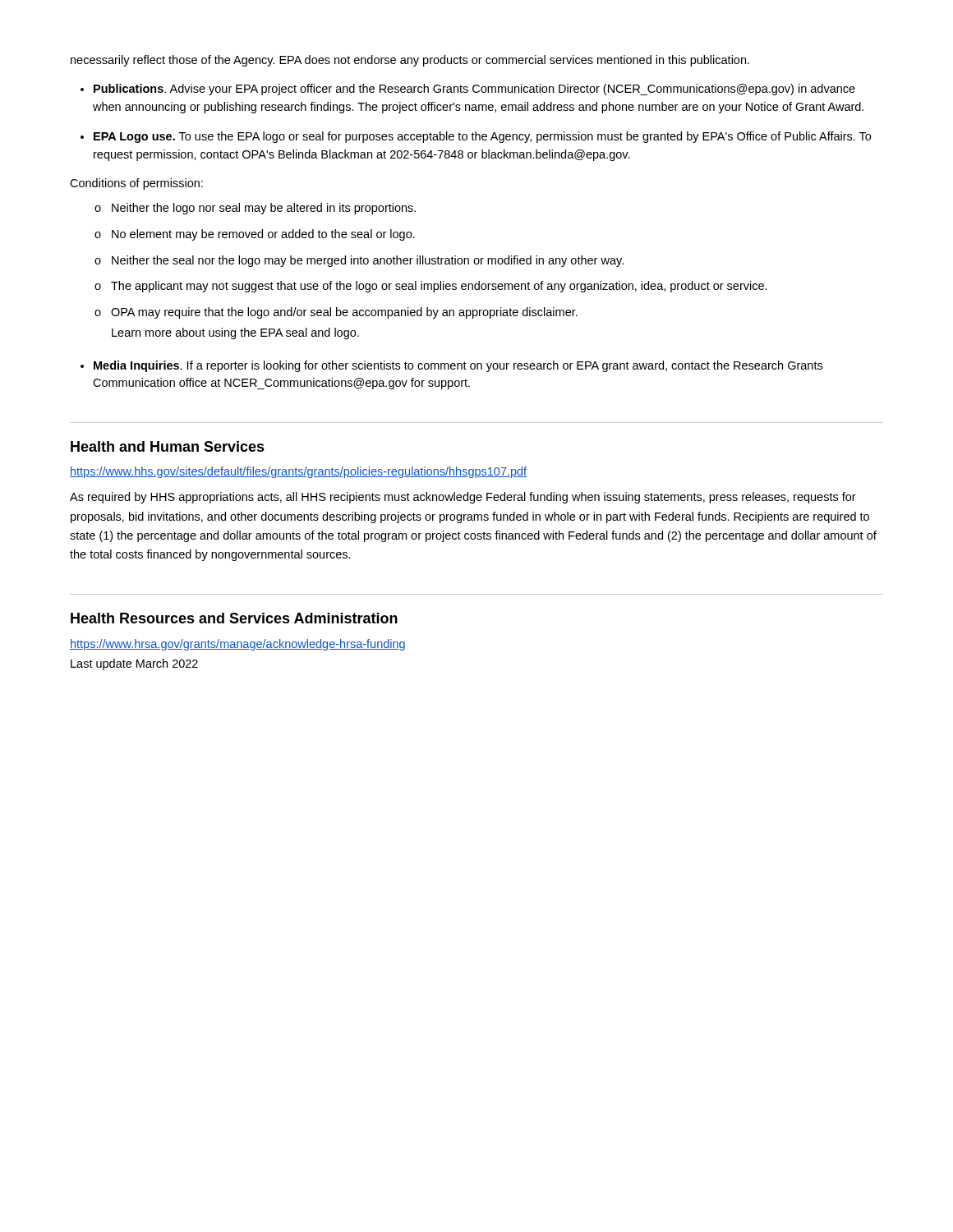
Task: Click on the text with the text "Conditions of permission:"
Action: pyautogui.click(x=136, y=184)
